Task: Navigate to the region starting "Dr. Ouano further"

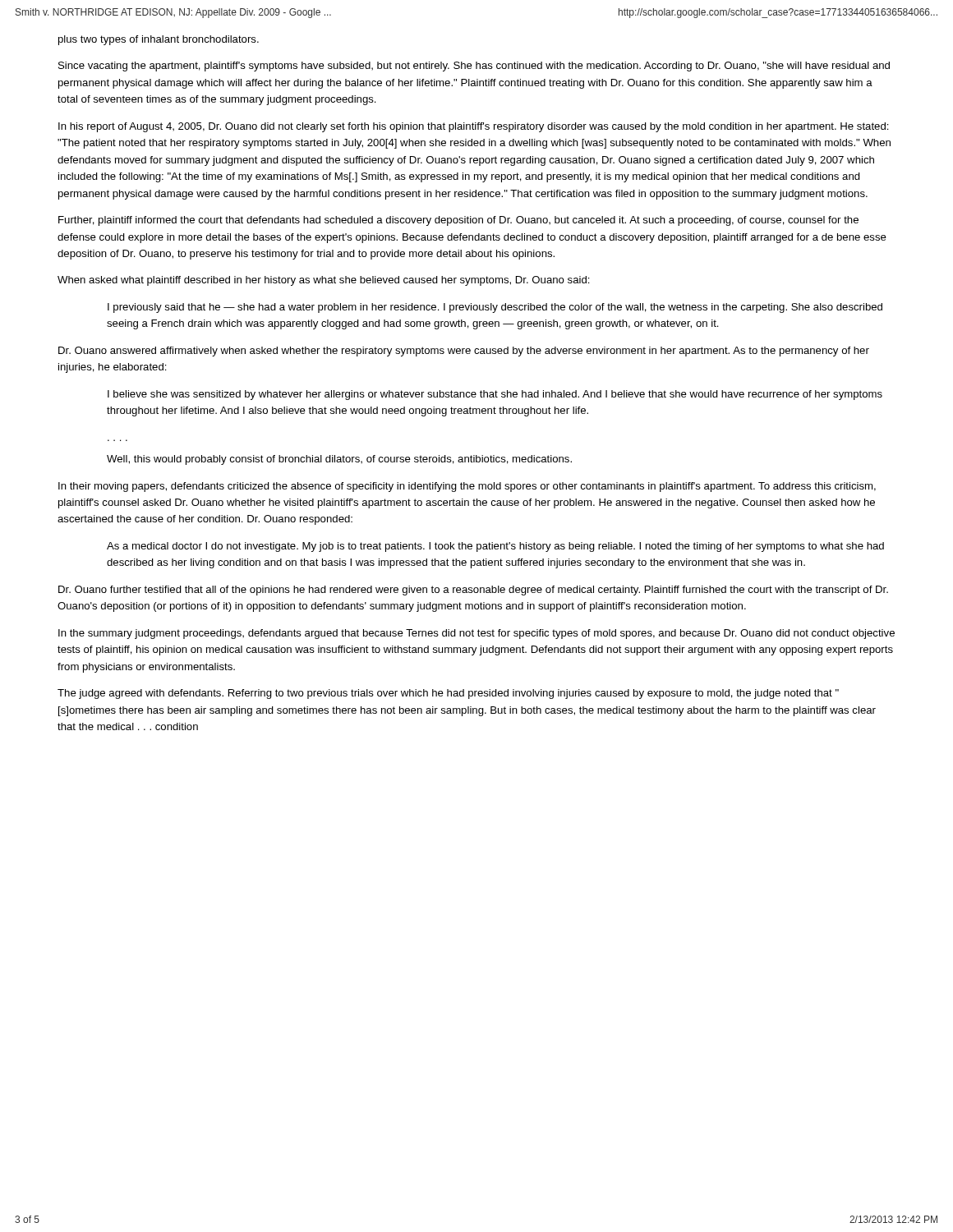Action: tap(473, 598)
